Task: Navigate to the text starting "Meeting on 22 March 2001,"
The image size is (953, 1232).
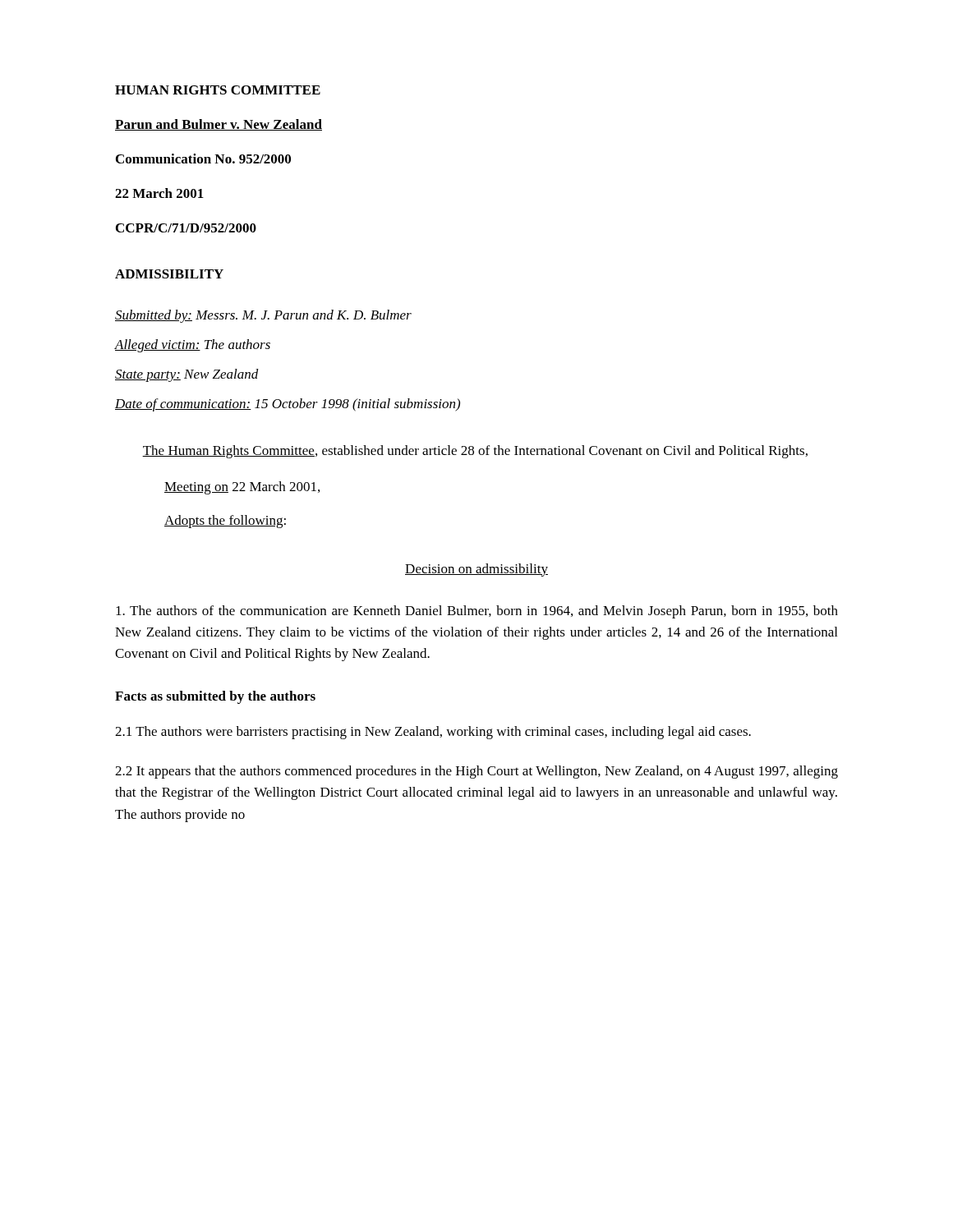Action: (x=242, y=486)
